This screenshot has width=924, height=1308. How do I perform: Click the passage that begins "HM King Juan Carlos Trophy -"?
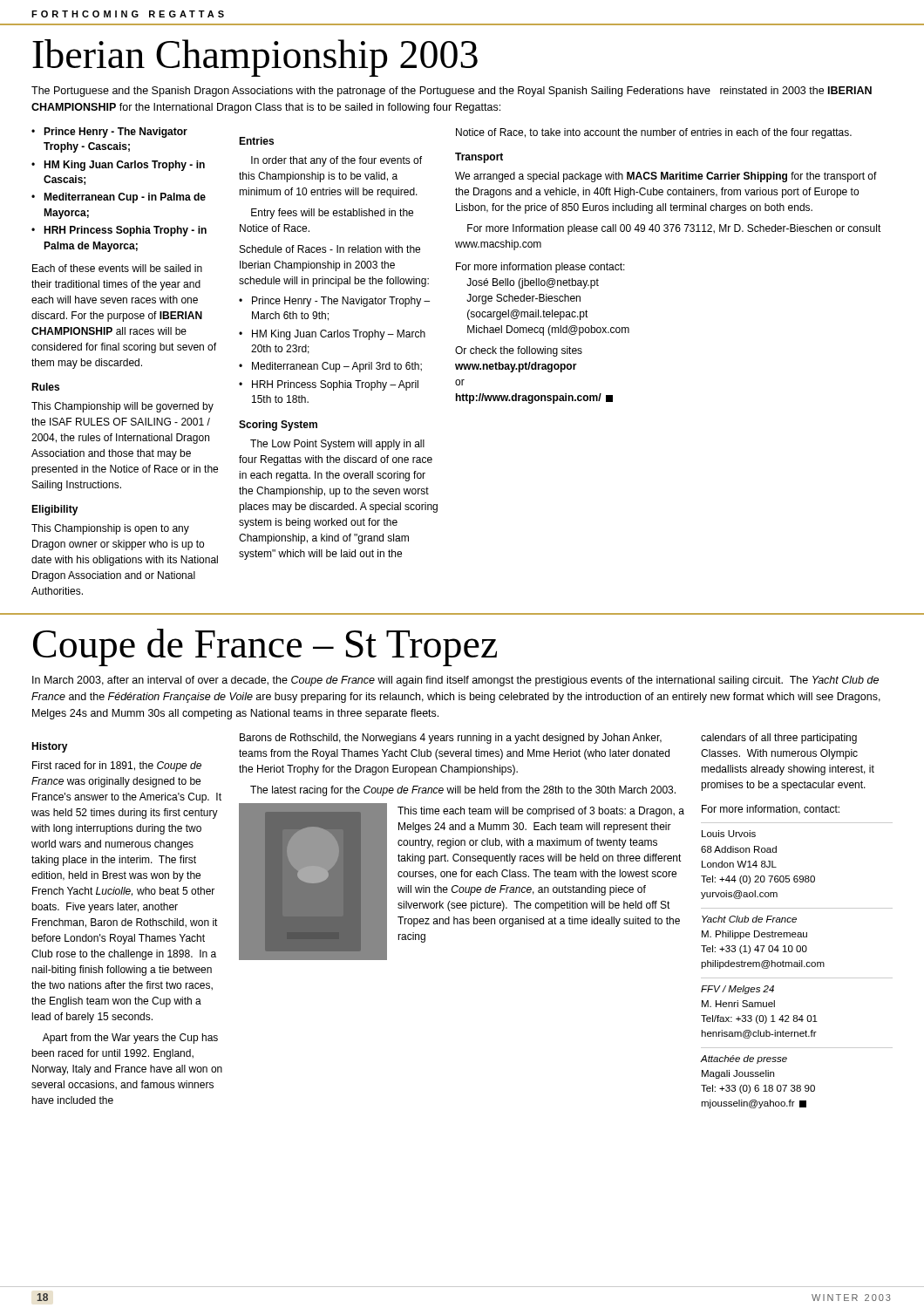124,172
